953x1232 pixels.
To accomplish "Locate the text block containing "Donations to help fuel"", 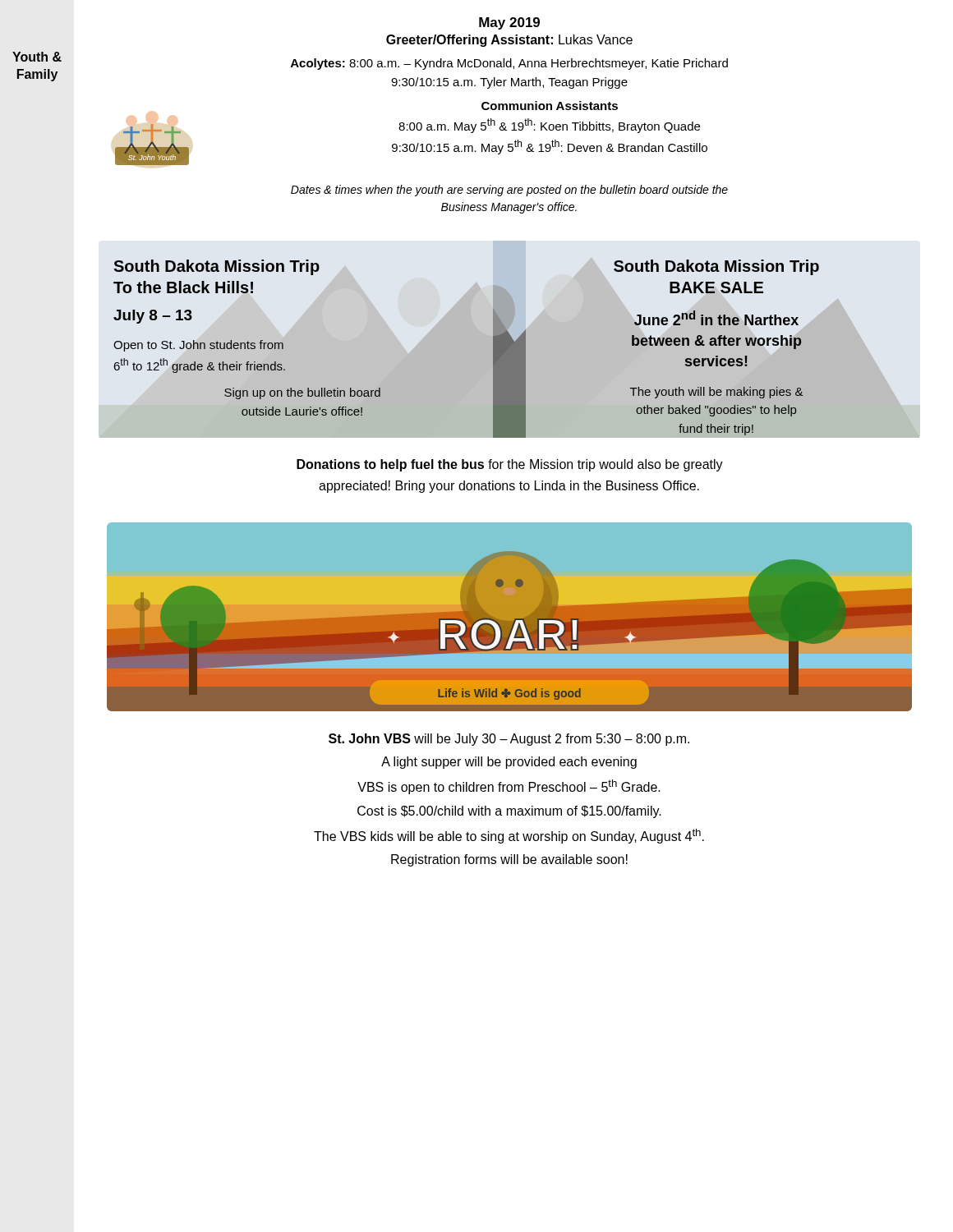I will click(509, 475).
